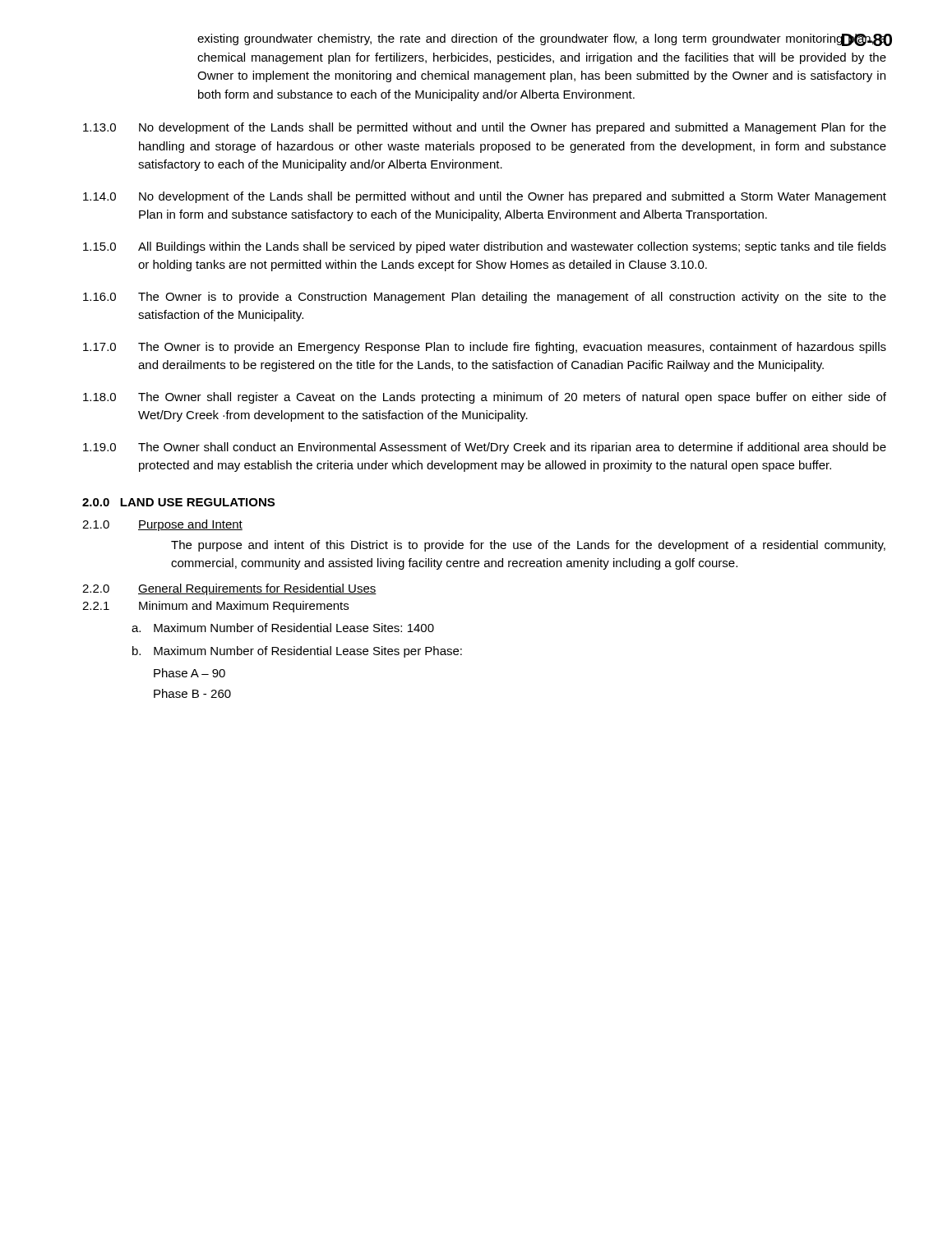The image size is (952, 1233).
Task: Where is the passage that starts "b. Maximum Number of Residential Lease Sites"?
Action: [297, 652]
